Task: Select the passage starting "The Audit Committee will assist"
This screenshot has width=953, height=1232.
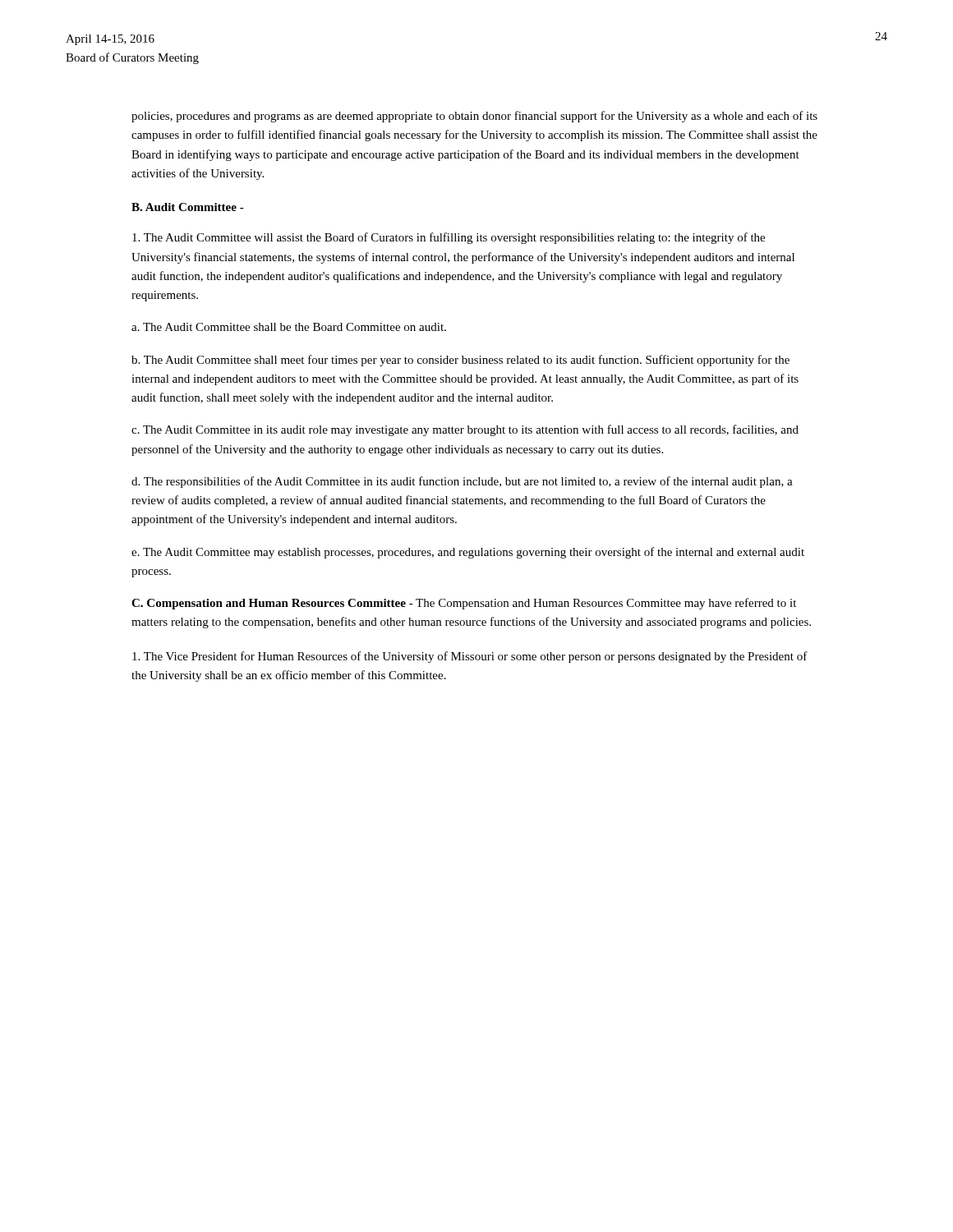Action: pyautogui.click(x=463, y=266)
